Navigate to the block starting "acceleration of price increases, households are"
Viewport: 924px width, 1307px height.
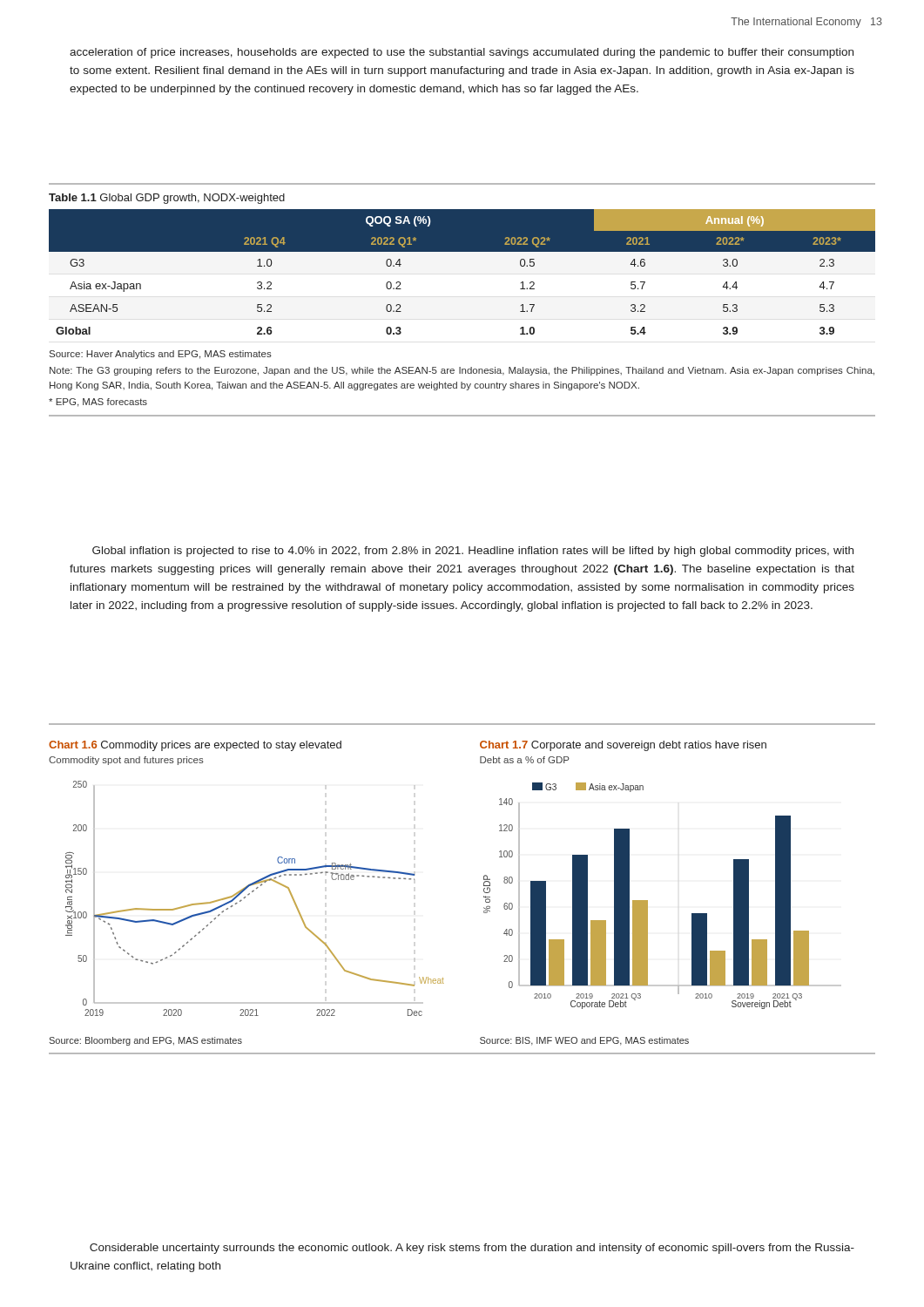click(x=462, y=70)
